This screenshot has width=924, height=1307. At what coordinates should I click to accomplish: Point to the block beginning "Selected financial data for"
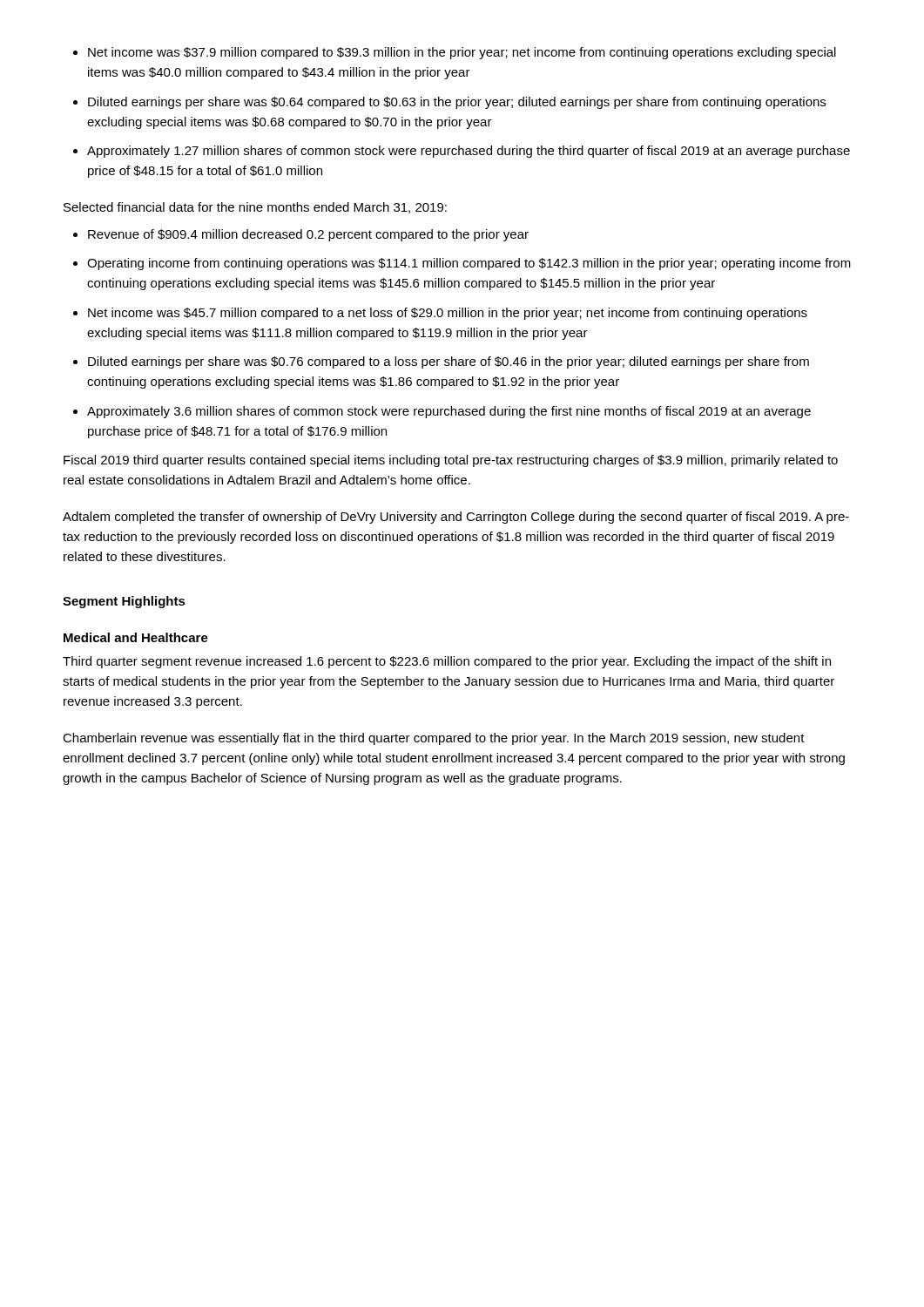coord(255,207)
